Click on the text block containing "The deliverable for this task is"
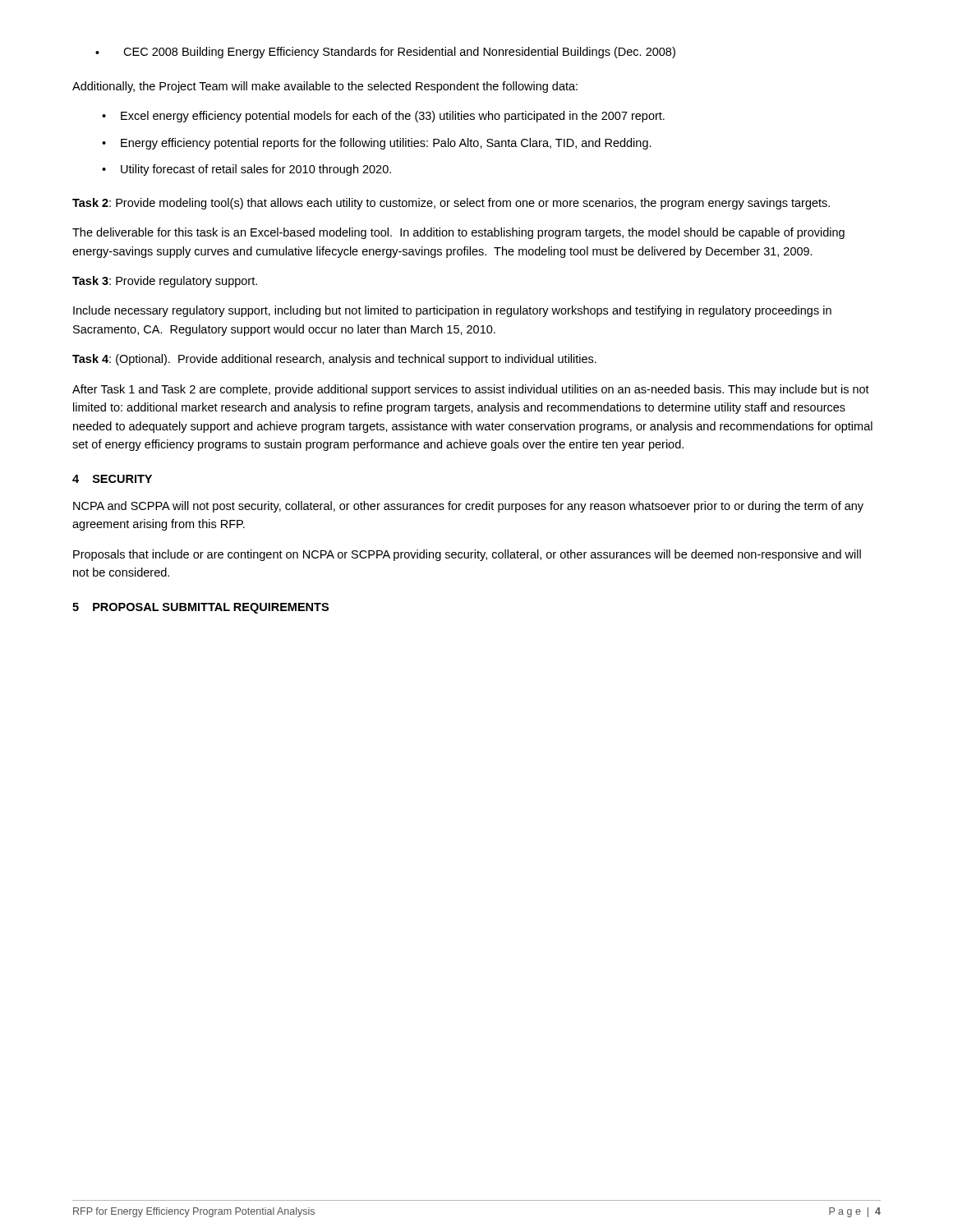Screen dimensions: 1232x953 coord(459,242)
